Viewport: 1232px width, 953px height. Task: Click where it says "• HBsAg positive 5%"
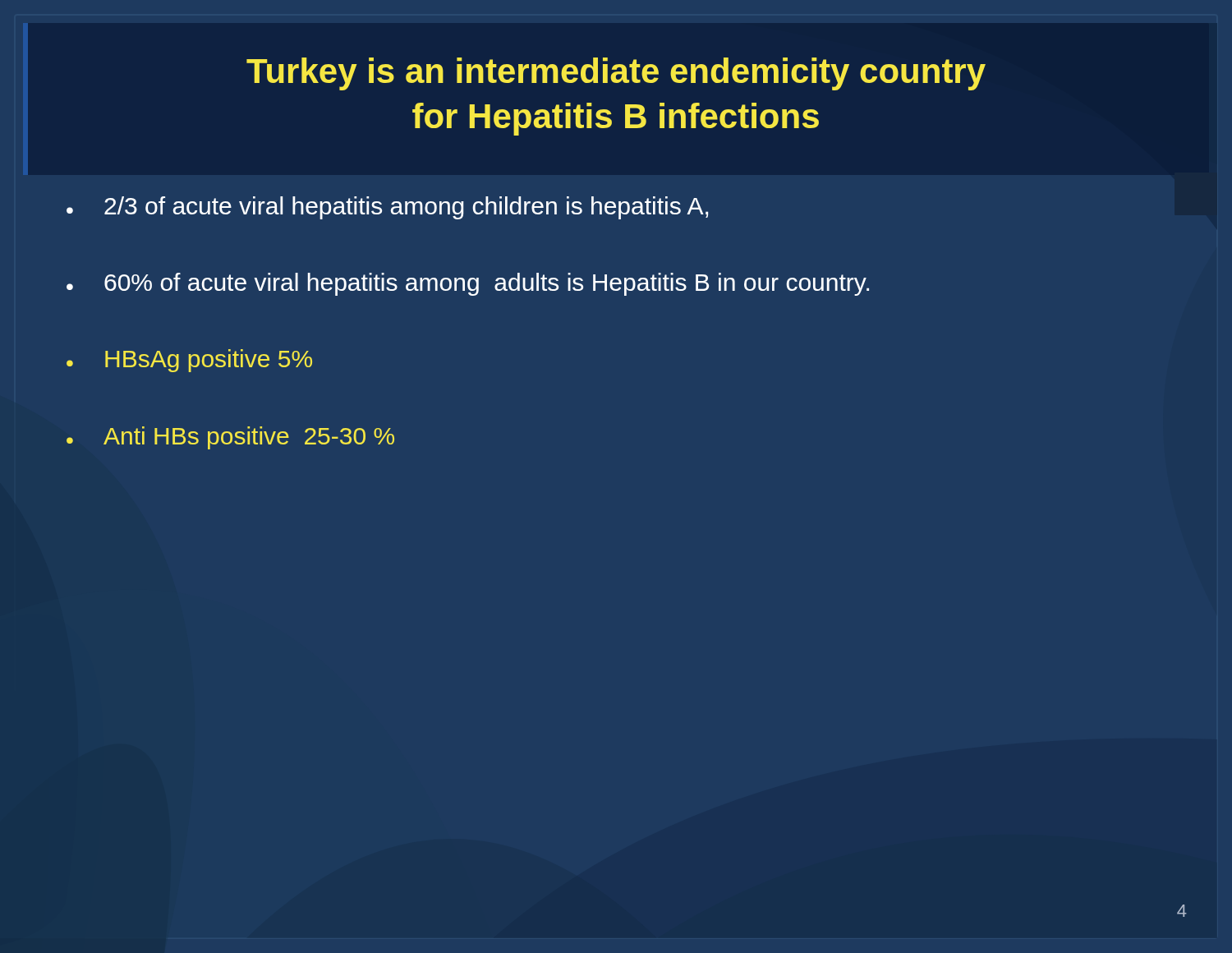point(189,361)
